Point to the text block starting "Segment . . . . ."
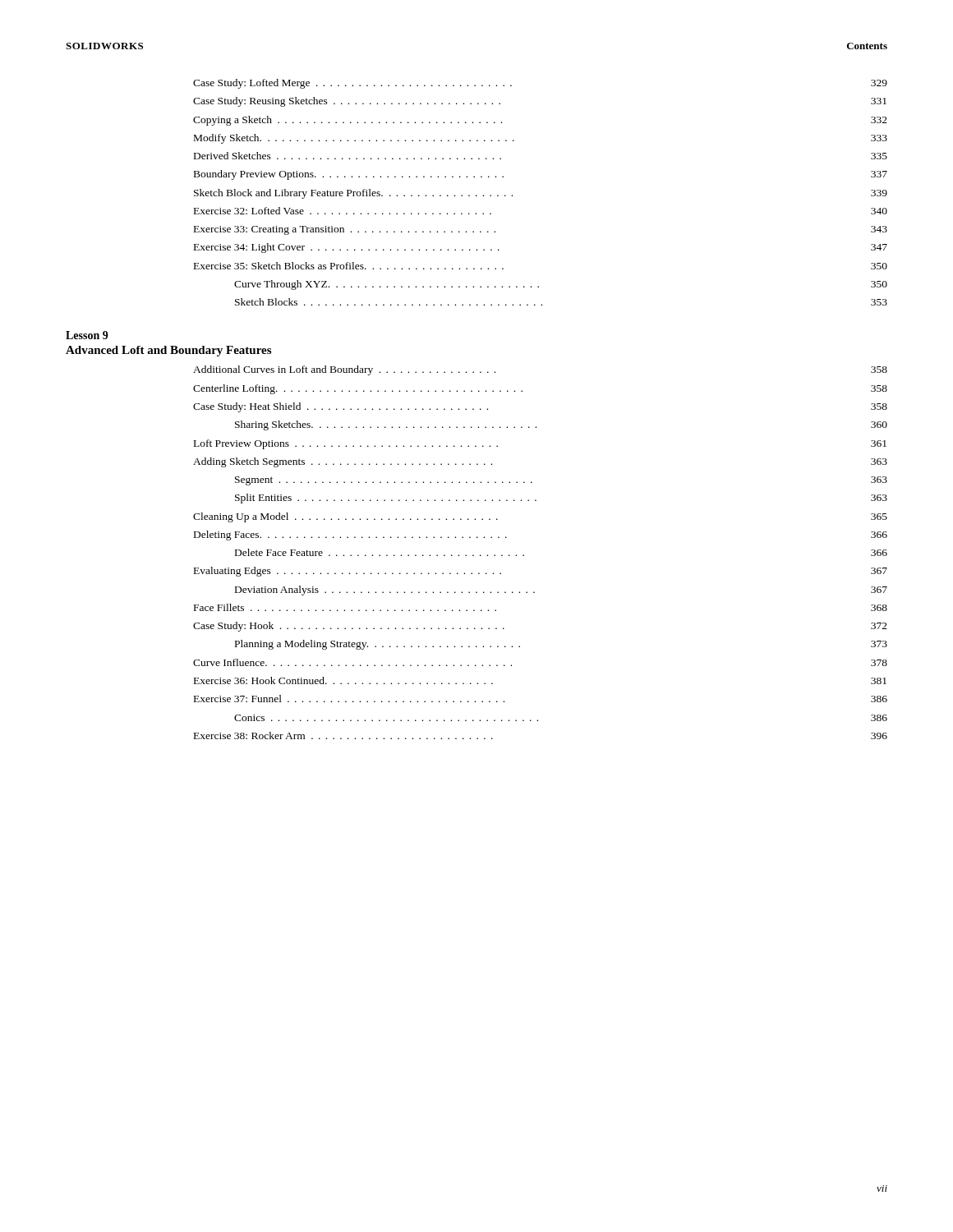 coord(255,481)
